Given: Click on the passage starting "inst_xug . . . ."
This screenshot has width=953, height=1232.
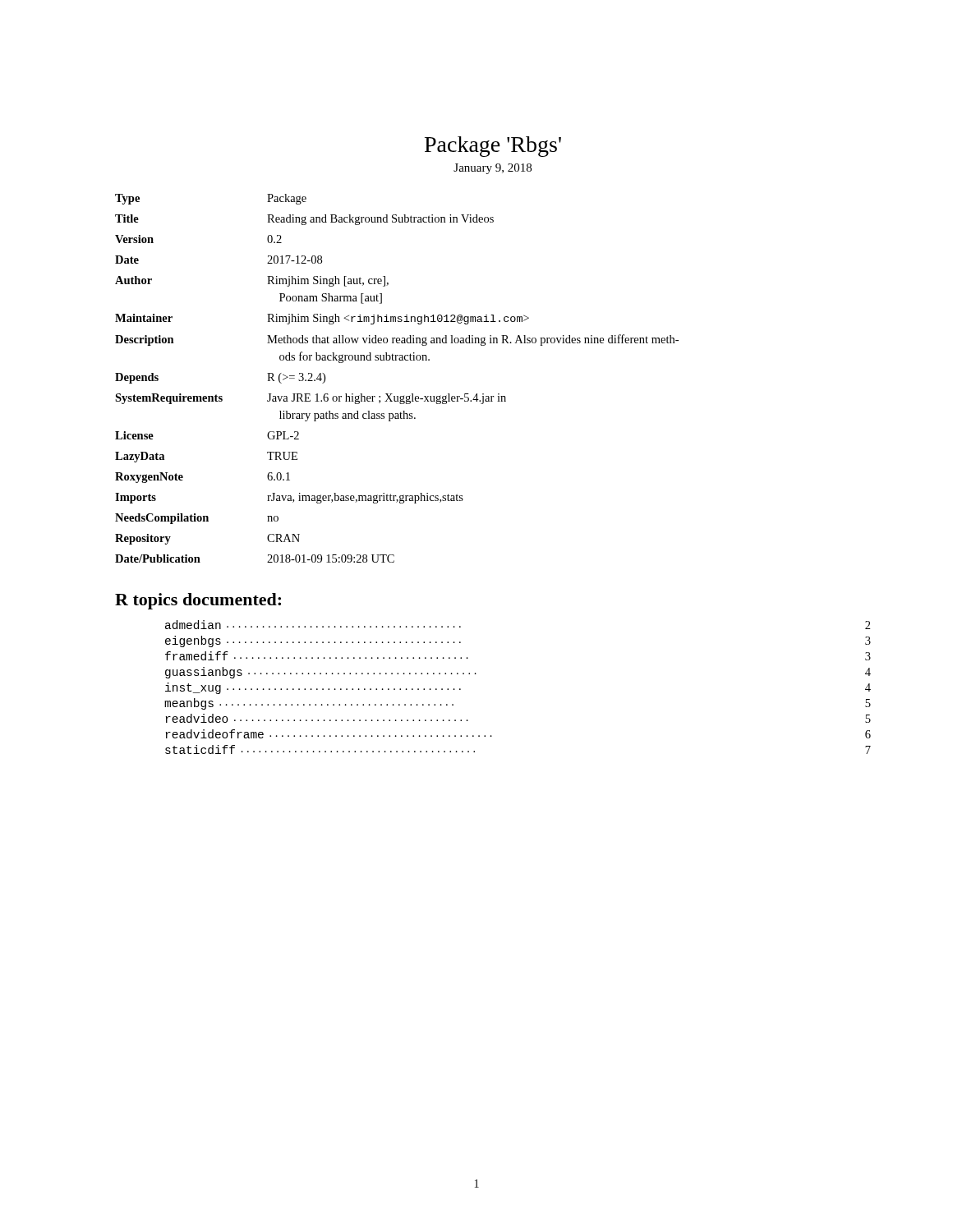Looking at the screenshot, I should coord(189,688).
